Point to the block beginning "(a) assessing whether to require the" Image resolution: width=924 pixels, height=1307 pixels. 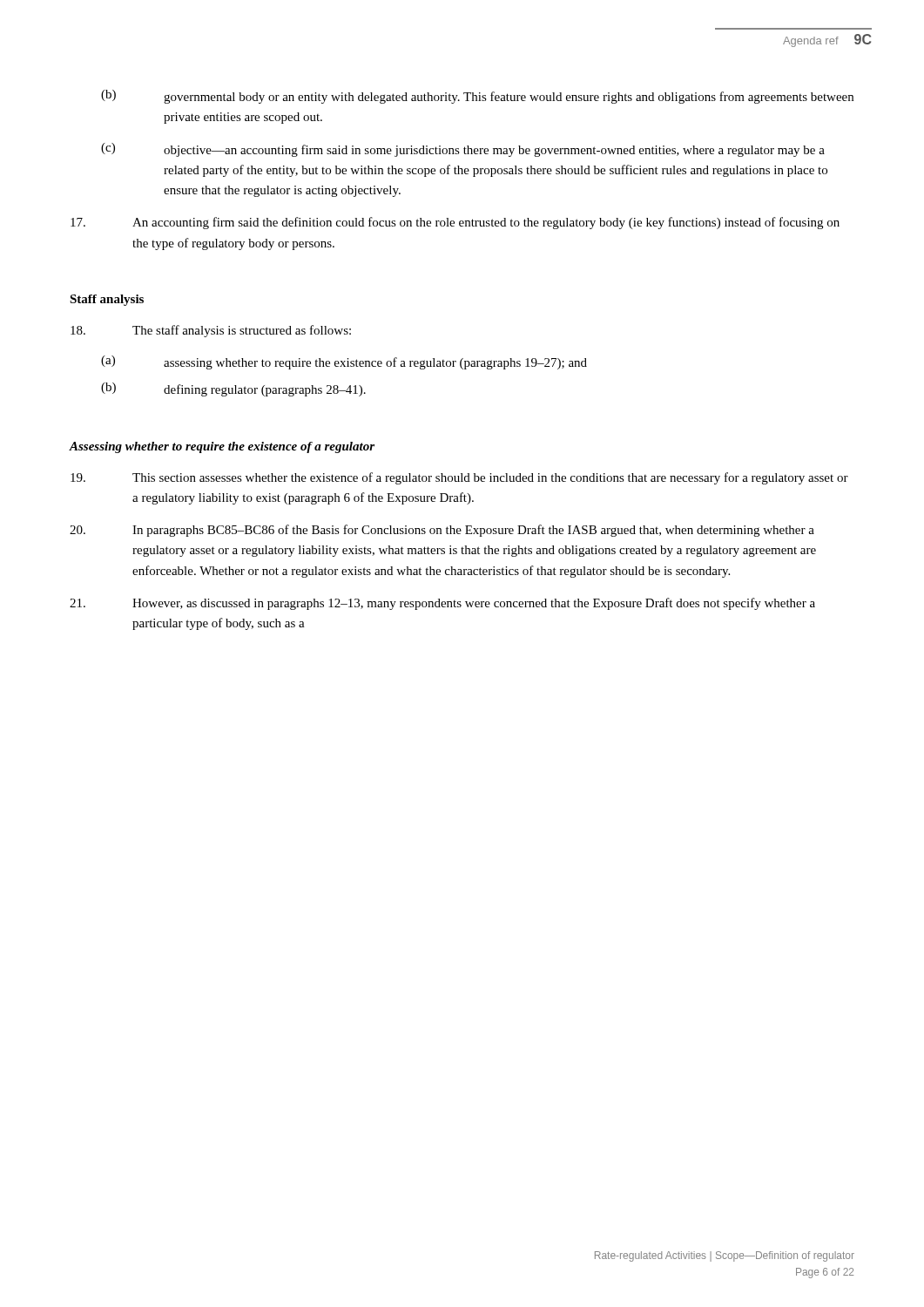(462, 363)
